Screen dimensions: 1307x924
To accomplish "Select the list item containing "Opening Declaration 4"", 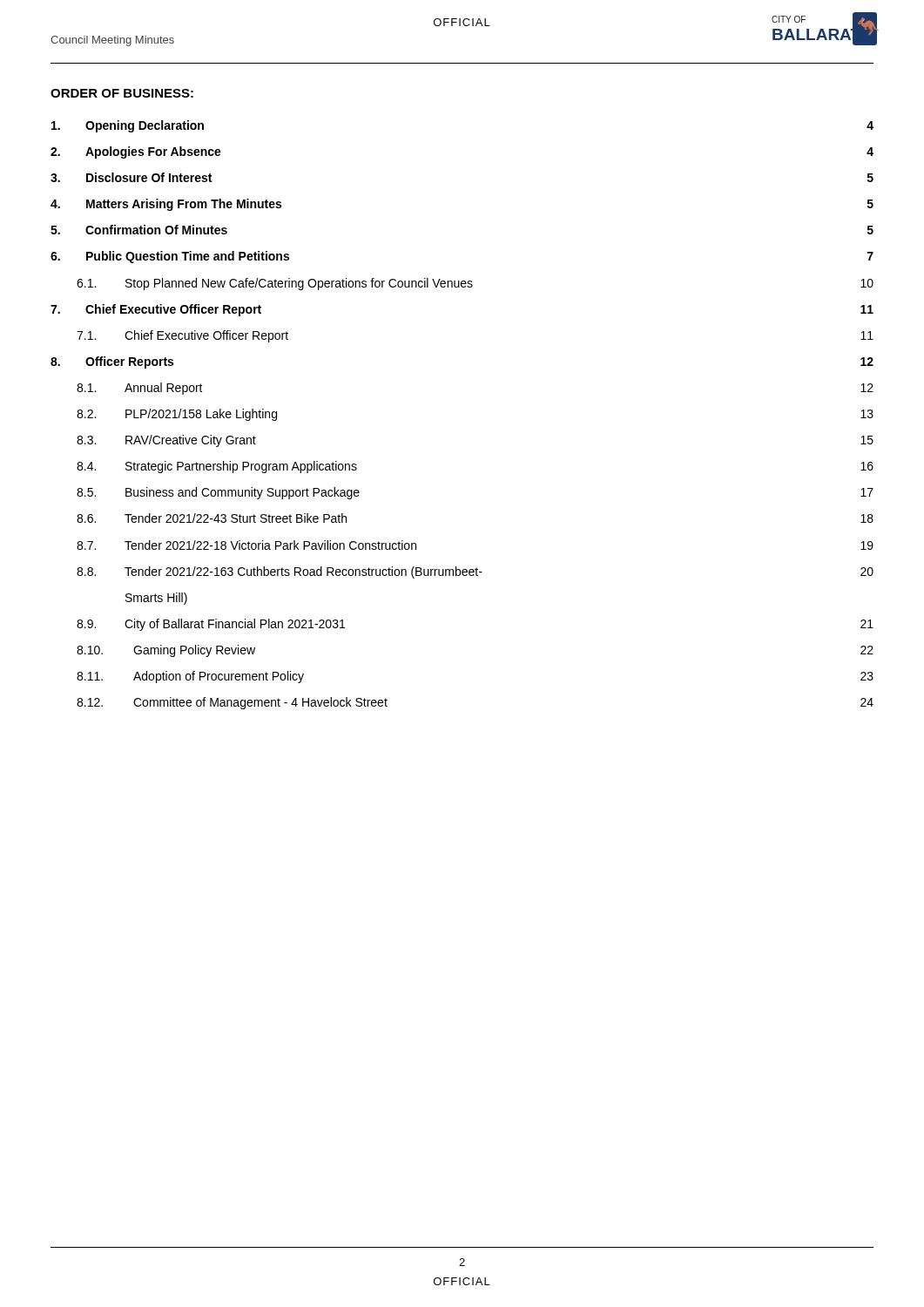I will 146,126.
